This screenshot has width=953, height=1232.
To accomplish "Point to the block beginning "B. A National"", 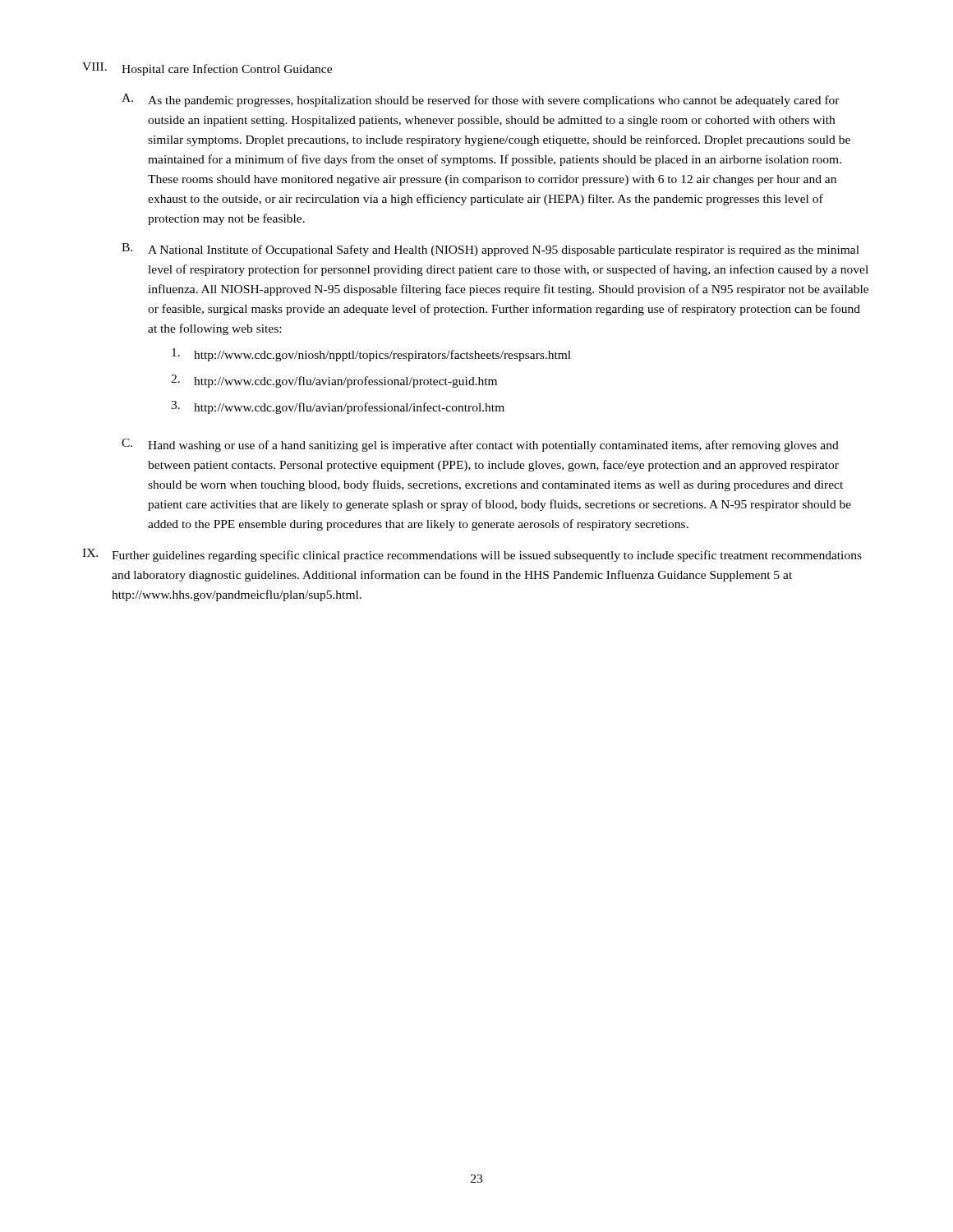I will click(490, 250).
